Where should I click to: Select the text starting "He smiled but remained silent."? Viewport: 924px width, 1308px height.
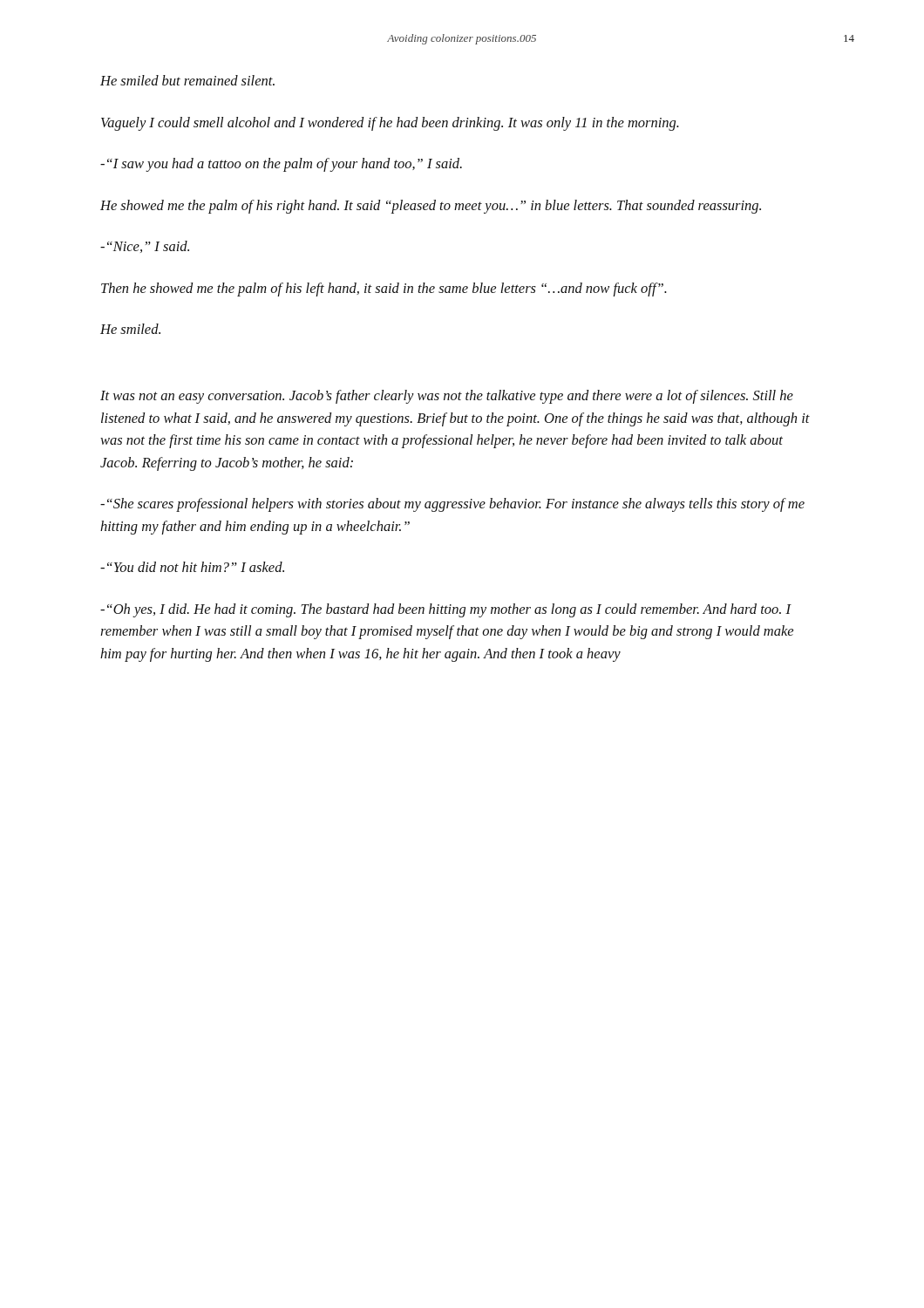[188, 81]
